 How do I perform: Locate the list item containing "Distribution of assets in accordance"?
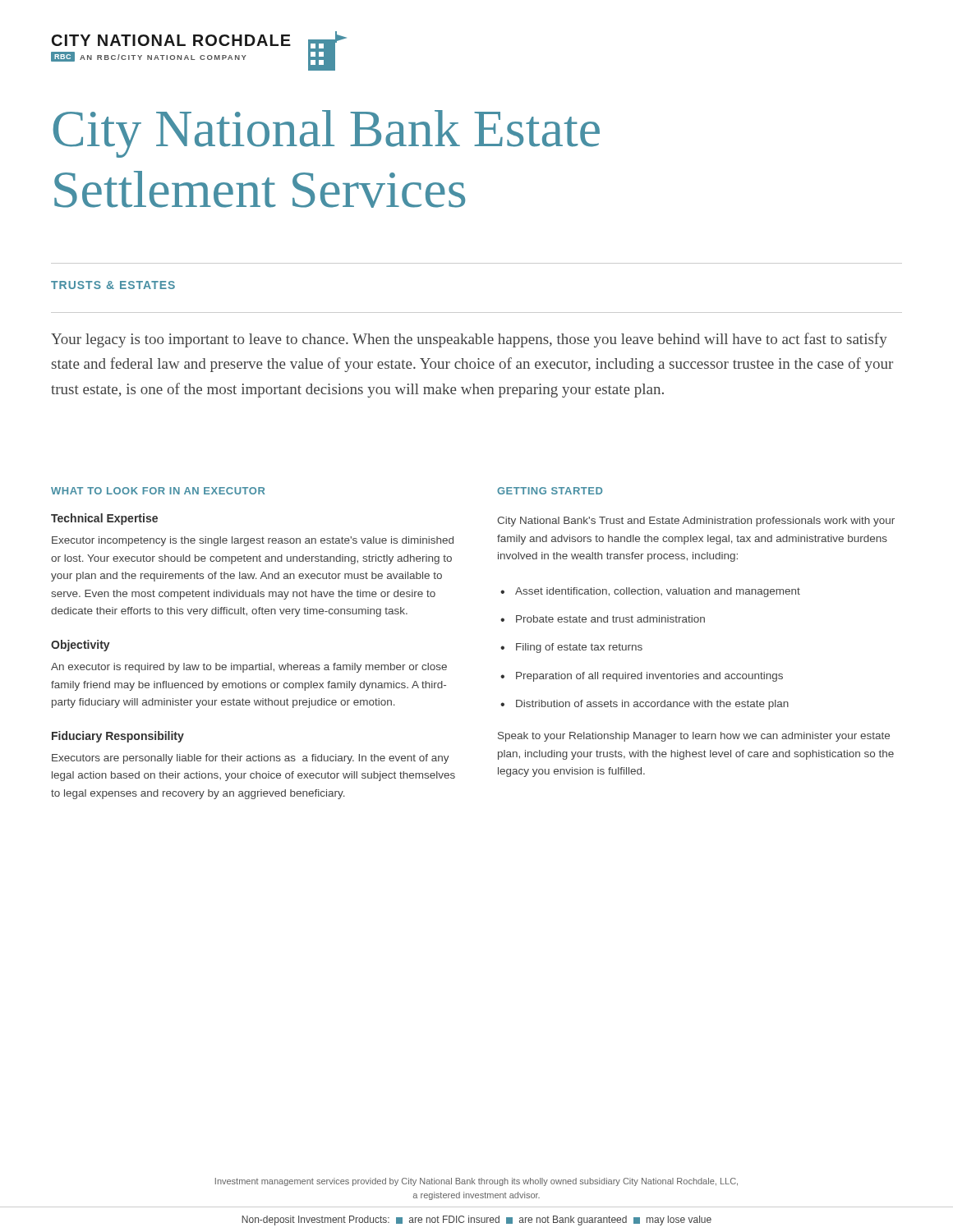tap(652, 703)
